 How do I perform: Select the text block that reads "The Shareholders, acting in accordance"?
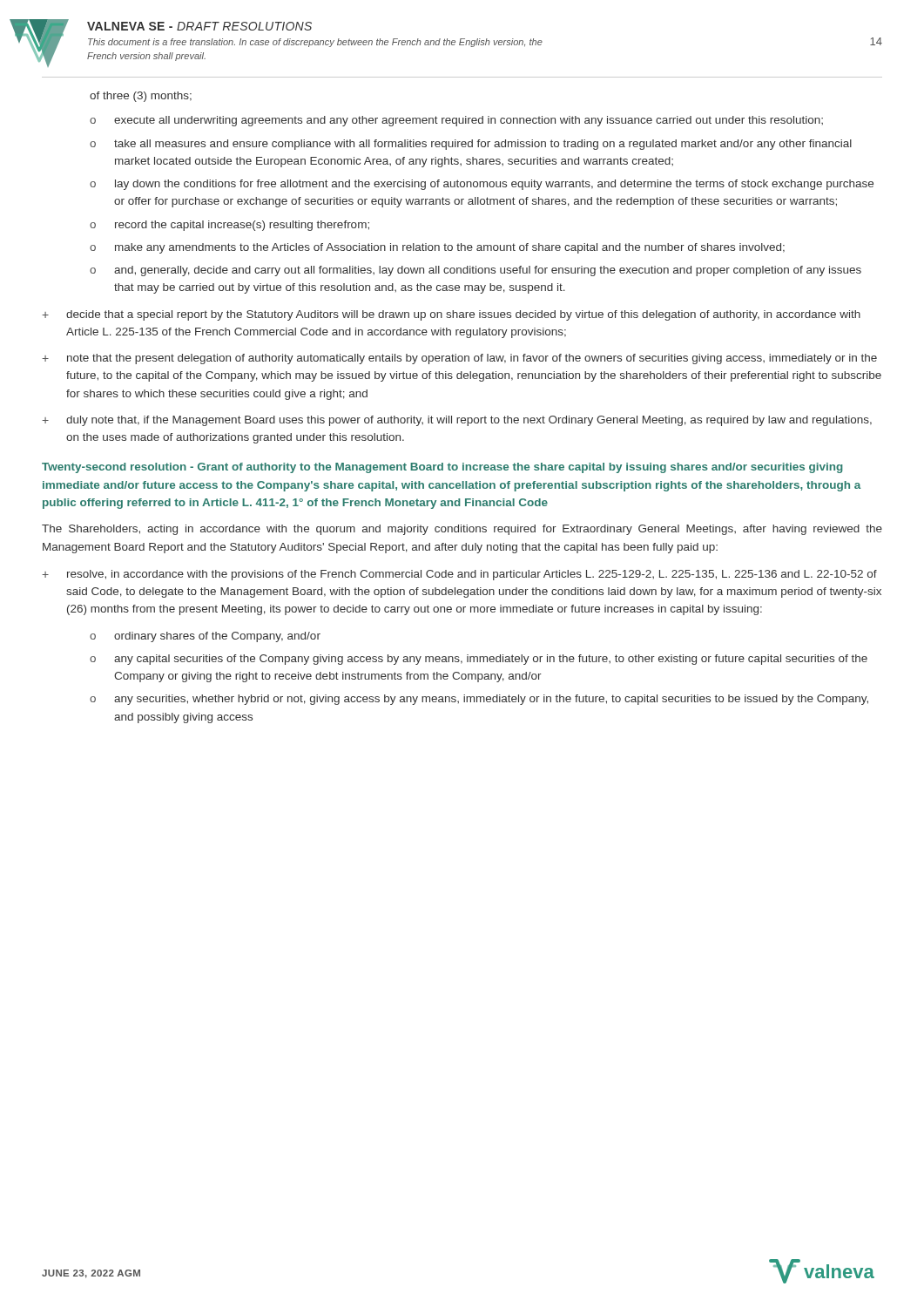[462, 538]
